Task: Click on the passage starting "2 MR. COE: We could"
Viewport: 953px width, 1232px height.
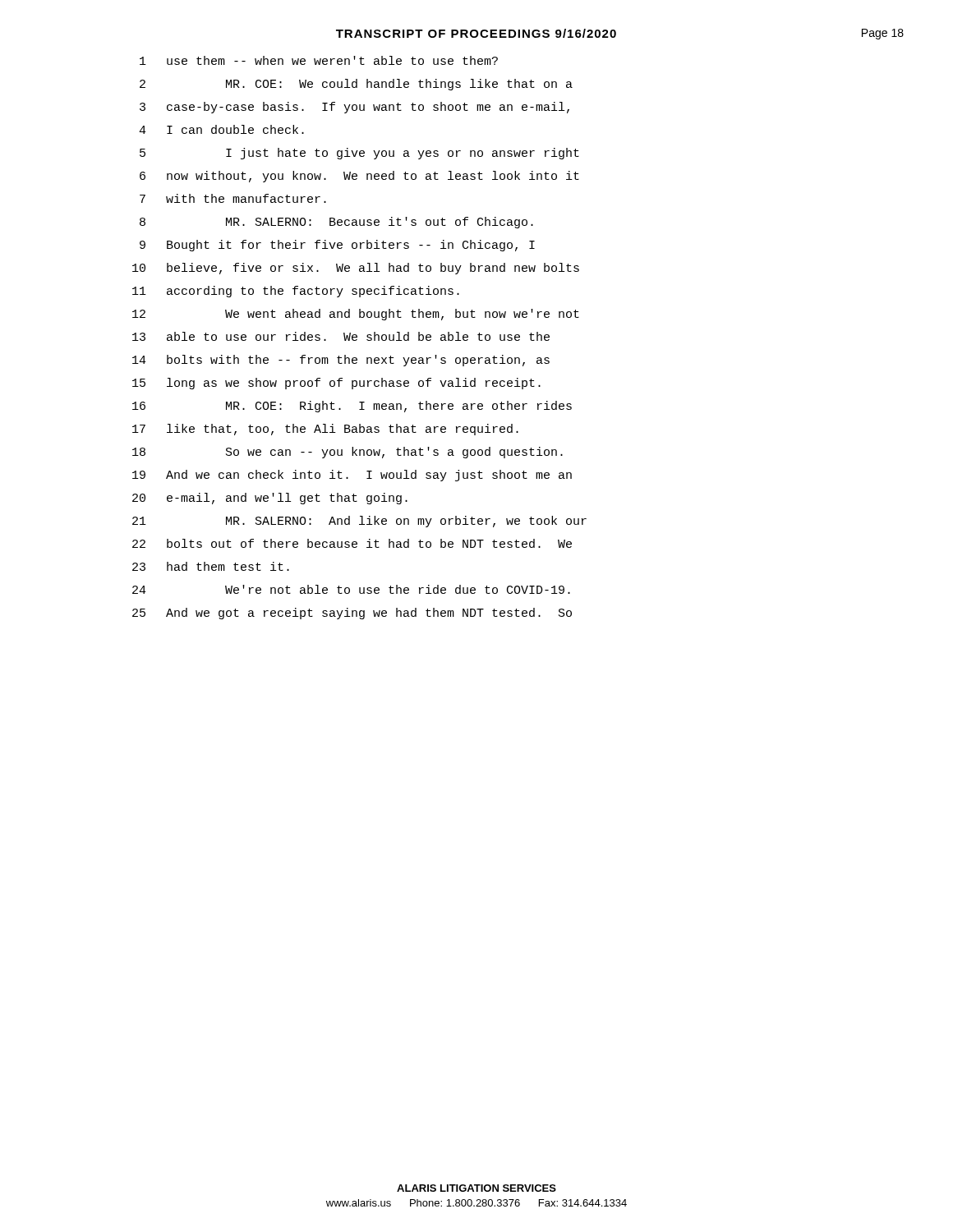Action: (476, 85)
